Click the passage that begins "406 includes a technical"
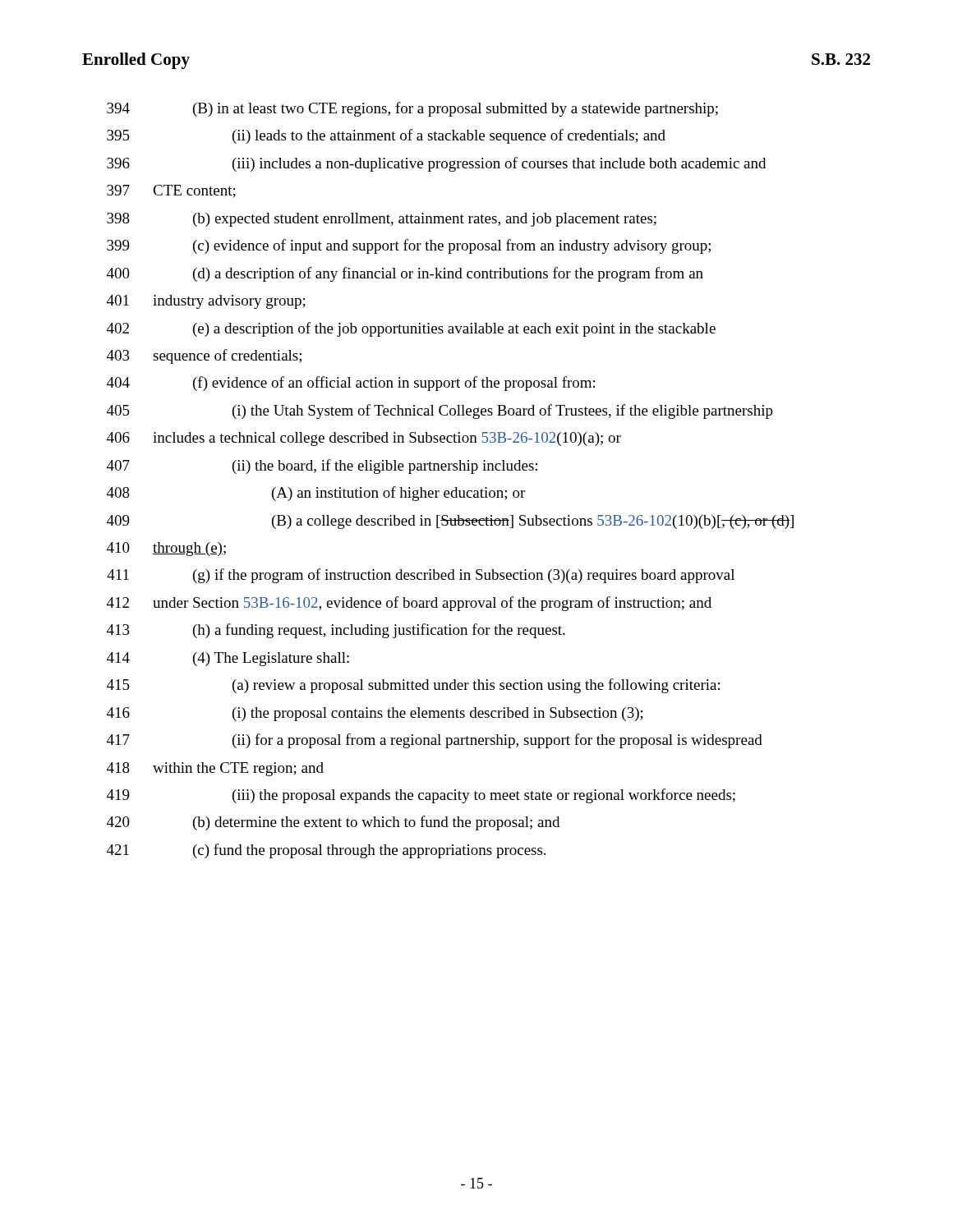Screen dimensions: 1232x953 tap(476, 438)
